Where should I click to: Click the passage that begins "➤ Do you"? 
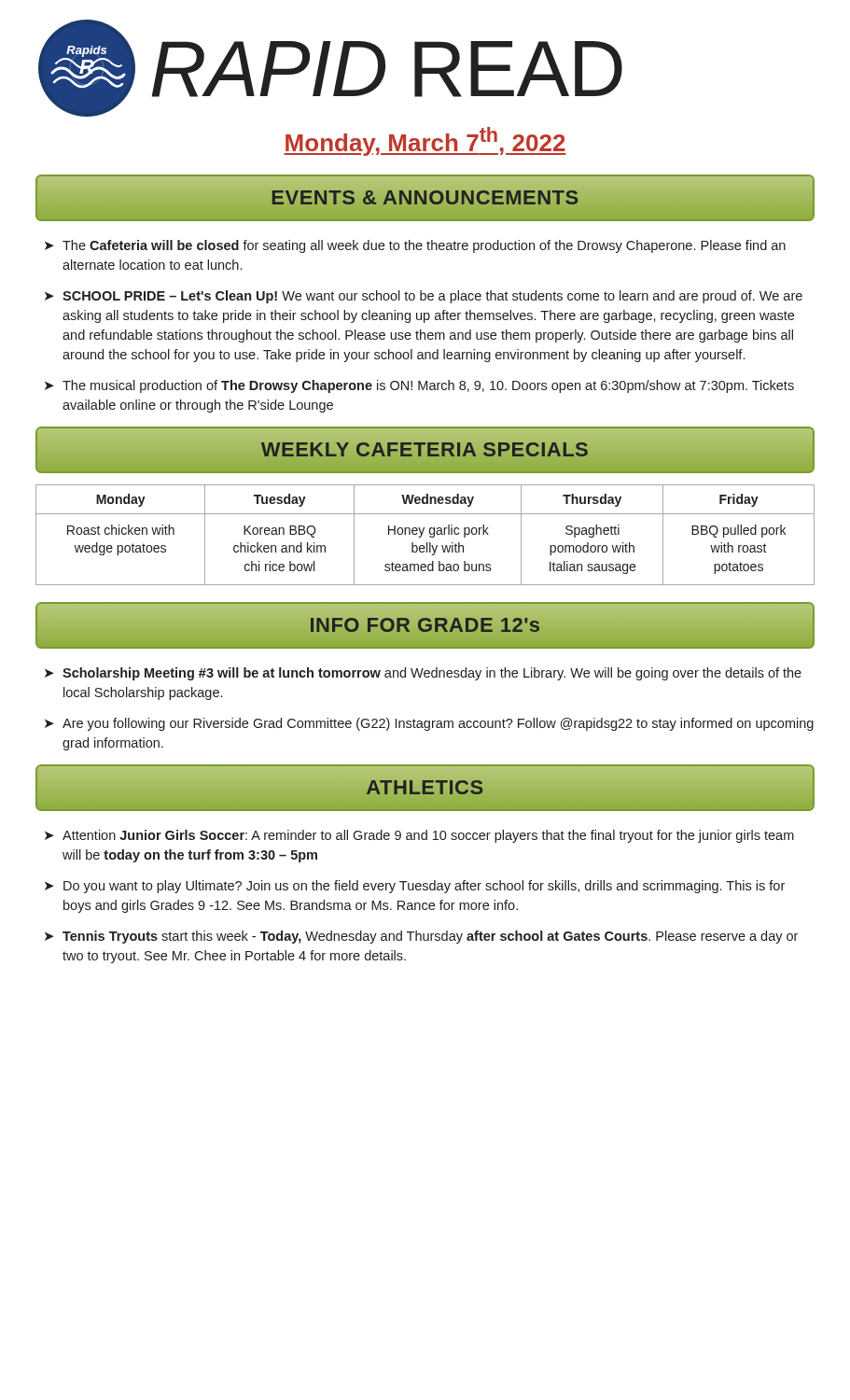[x=429, y=896]
